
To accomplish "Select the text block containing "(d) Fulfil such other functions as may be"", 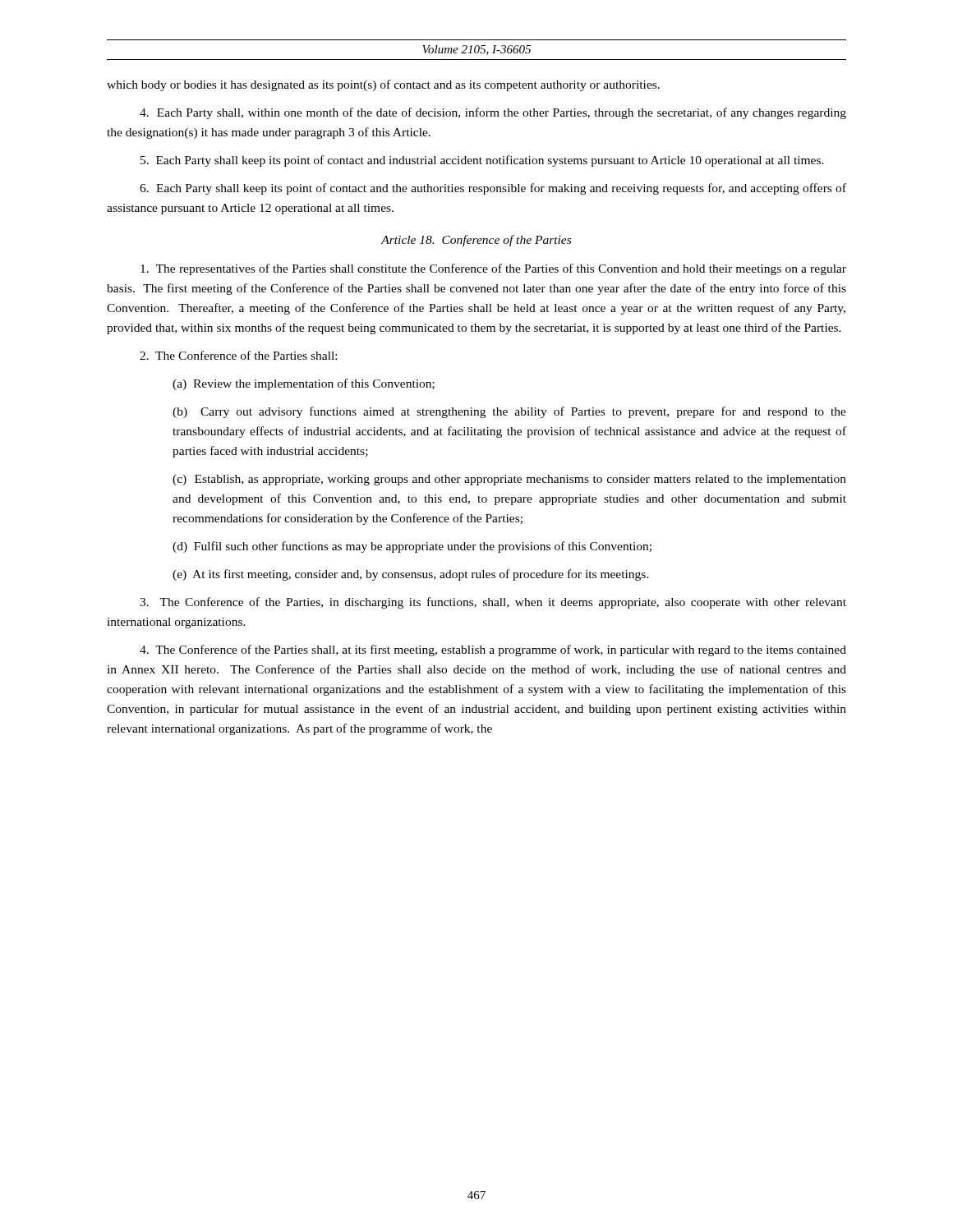I will click(412, 546).
